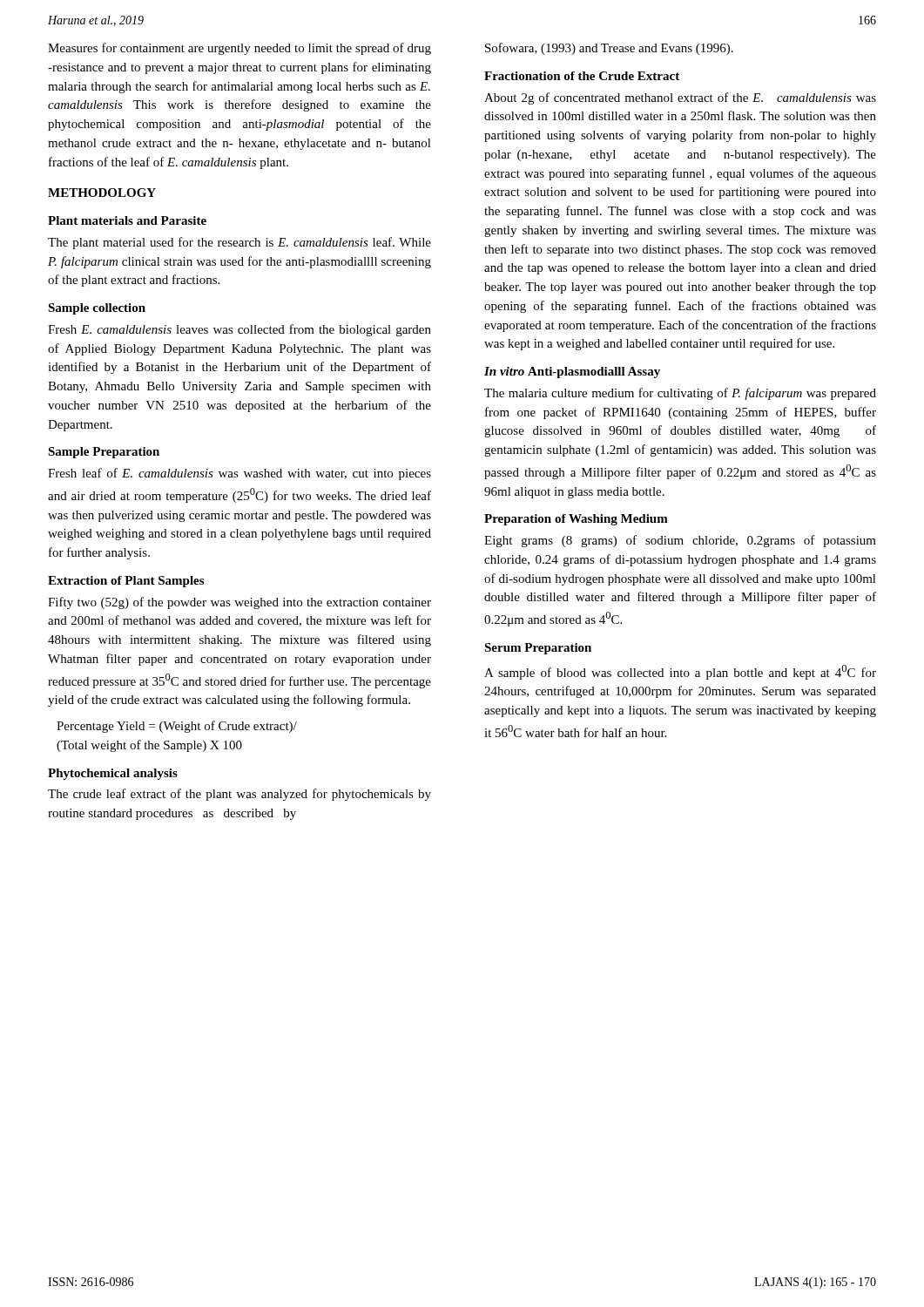Screen dimensions: 1307x924
Task: Point to "Sample collection"
Action: [x=97, y=308]
